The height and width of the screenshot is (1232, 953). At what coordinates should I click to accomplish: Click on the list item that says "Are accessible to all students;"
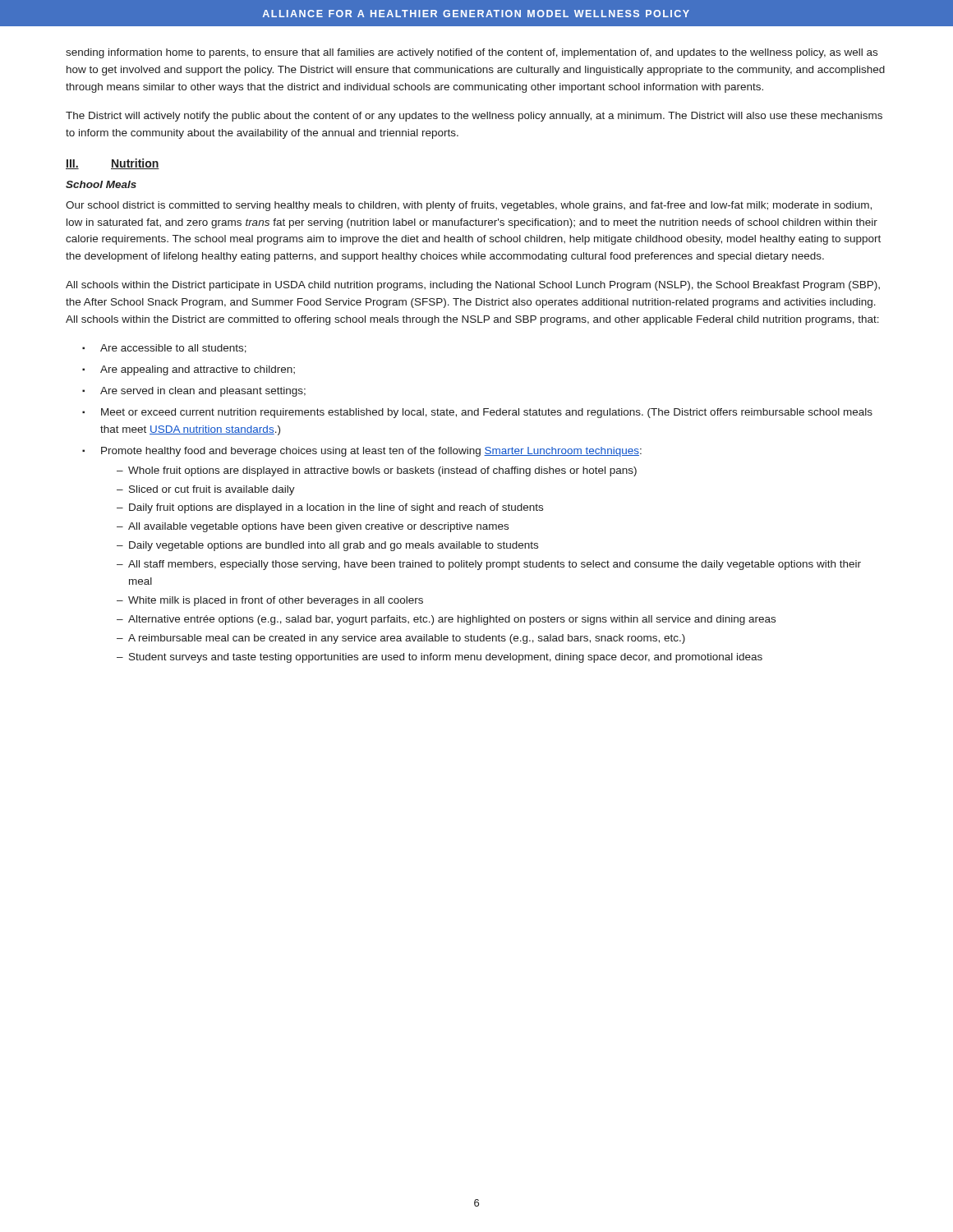coord(174,348)
